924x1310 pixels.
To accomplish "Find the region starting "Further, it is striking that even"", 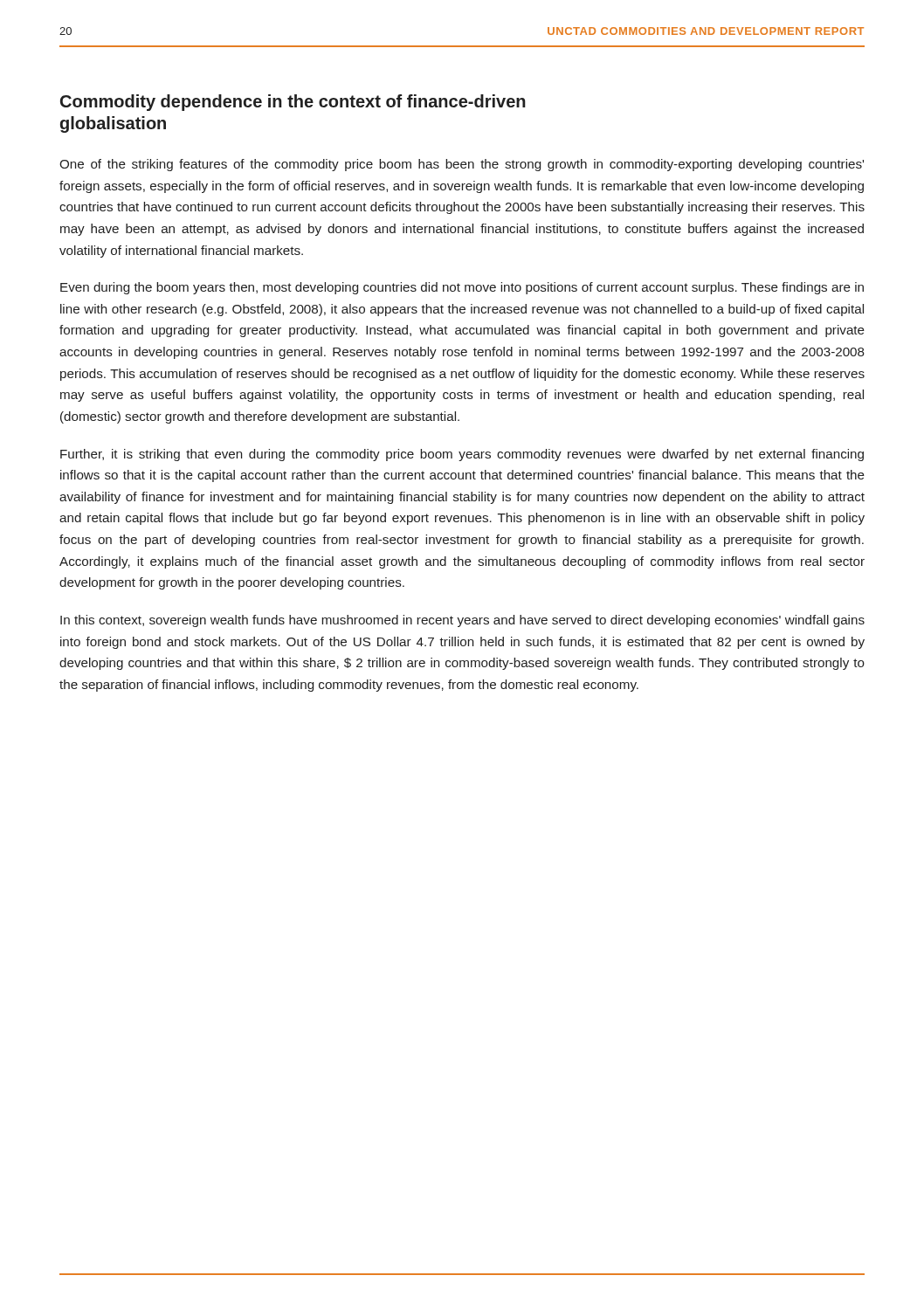I will tap(462, 518).
